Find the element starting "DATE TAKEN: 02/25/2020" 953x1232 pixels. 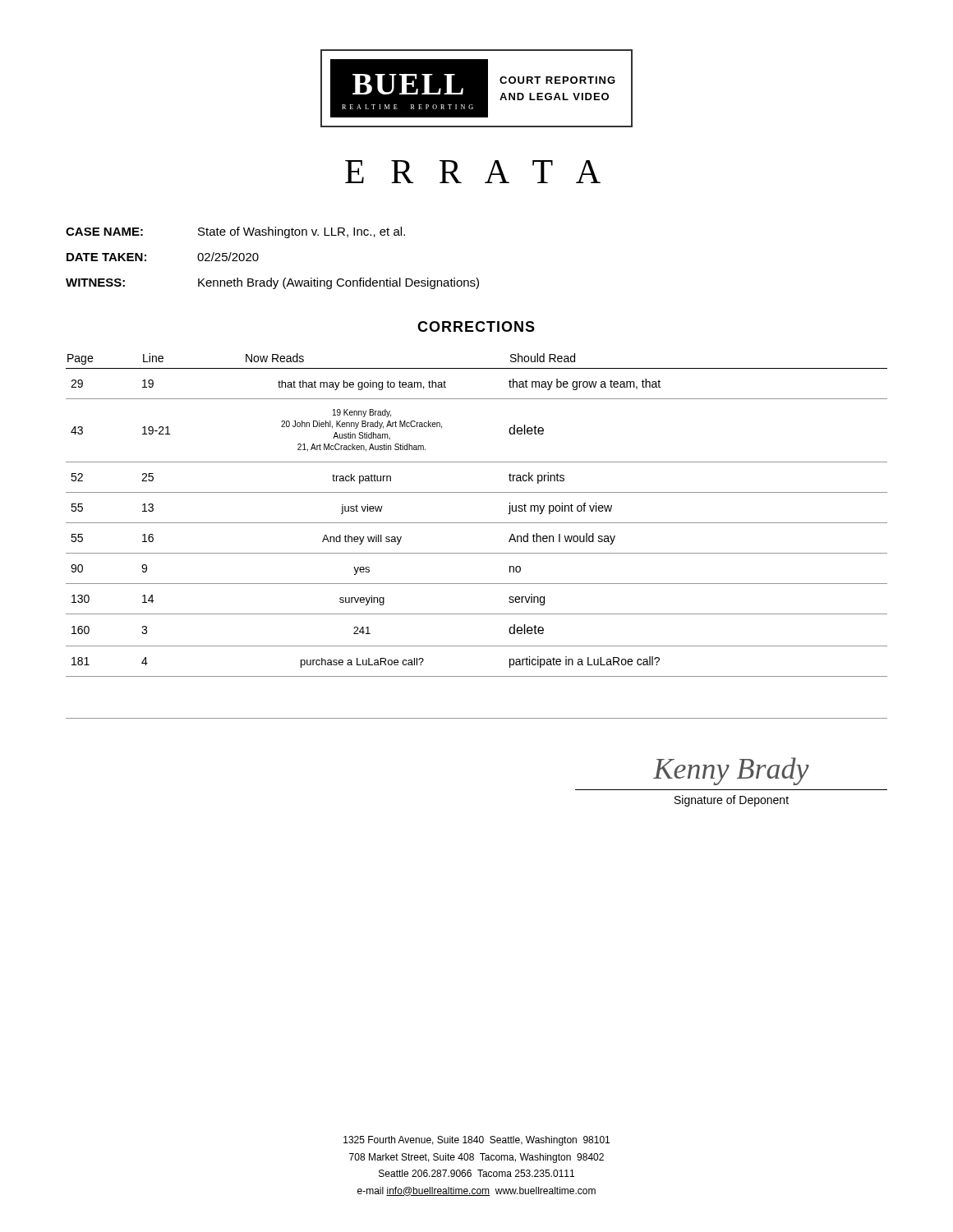click(x=114, y=257)
